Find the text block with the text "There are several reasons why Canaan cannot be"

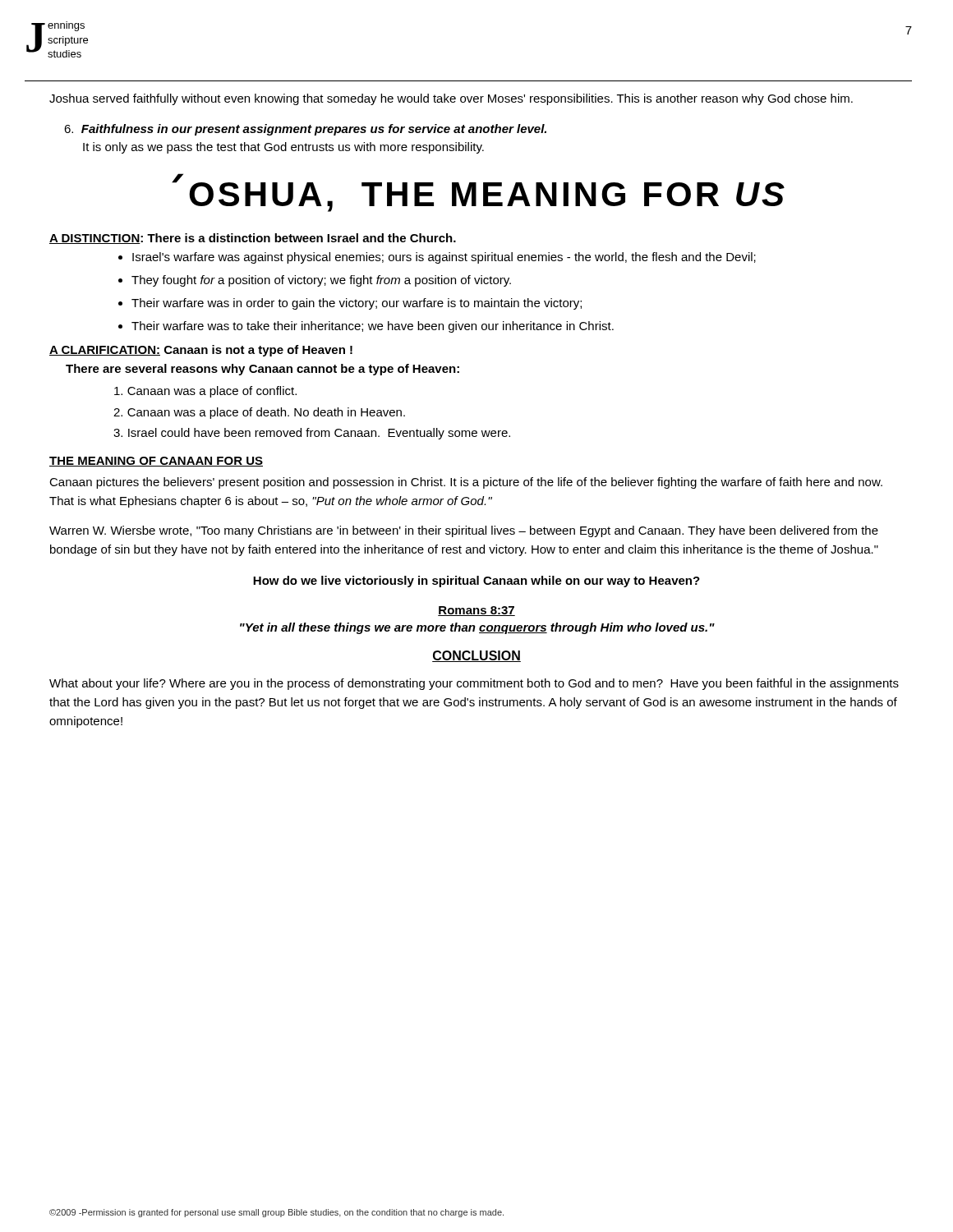tap(263, 369)
